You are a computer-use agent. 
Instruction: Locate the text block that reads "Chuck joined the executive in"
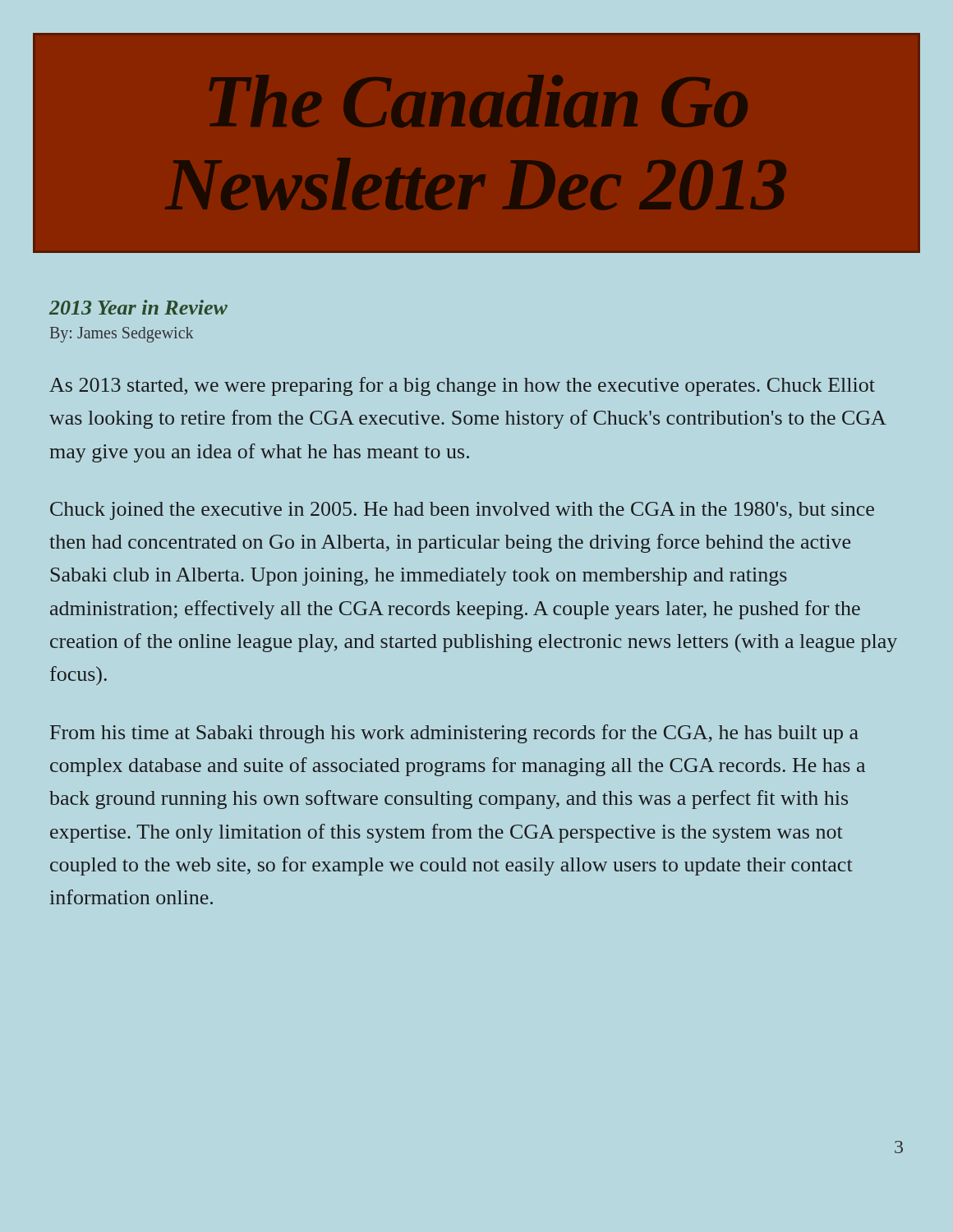473,591
